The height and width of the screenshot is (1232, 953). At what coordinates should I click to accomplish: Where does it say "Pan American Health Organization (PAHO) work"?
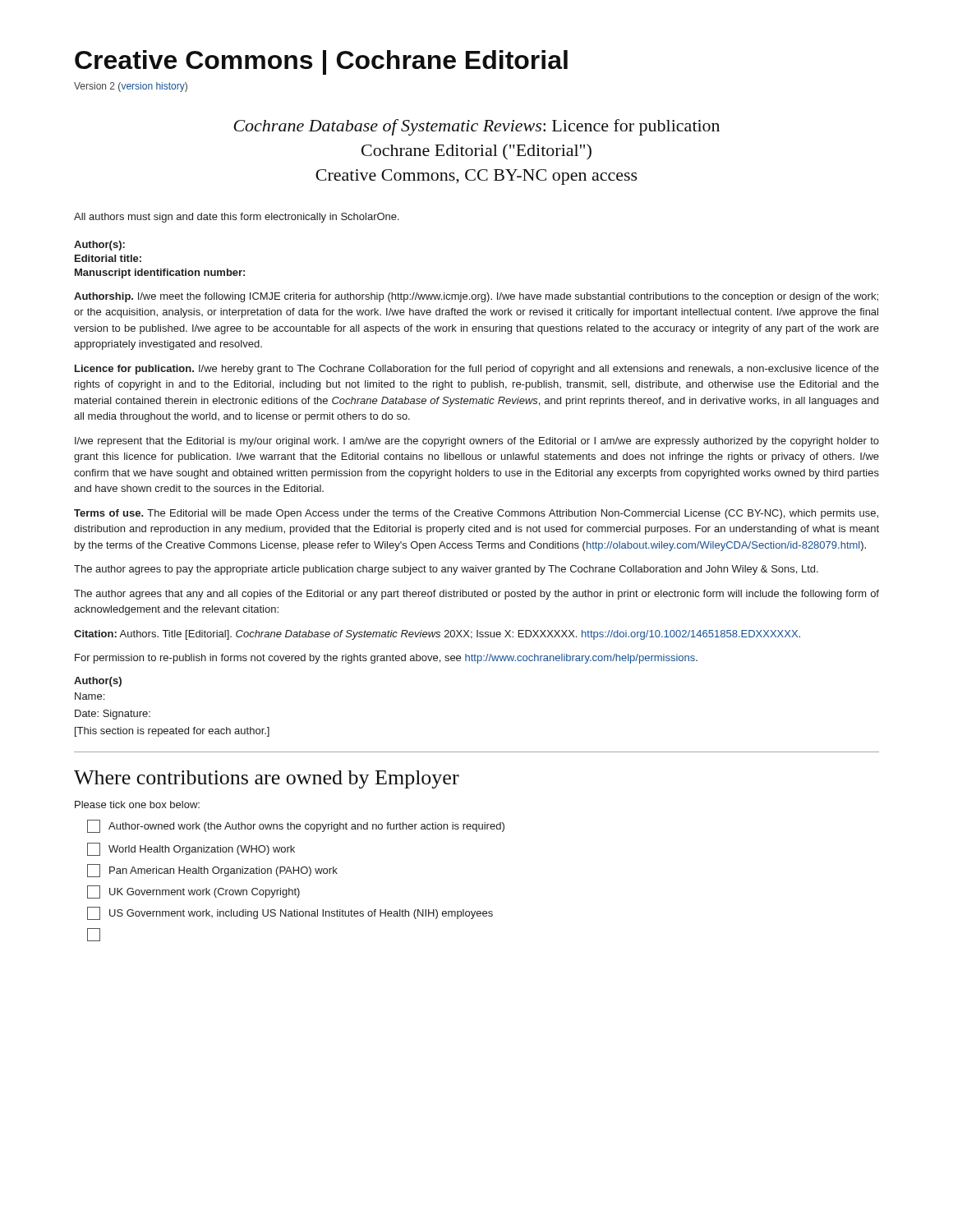[x=212, y=871]
